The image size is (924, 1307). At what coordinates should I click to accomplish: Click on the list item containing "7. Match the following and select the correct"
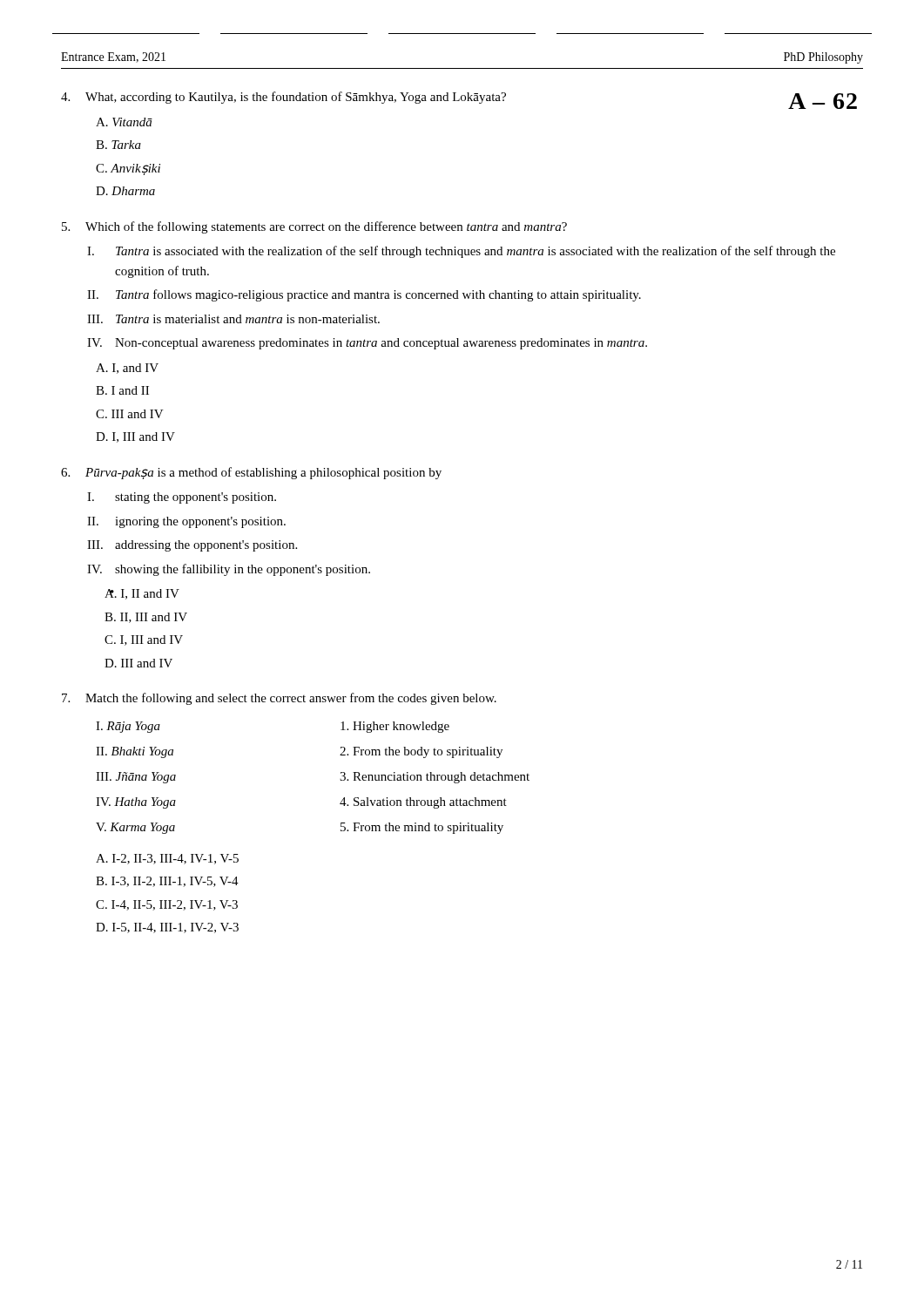[462, 813]
